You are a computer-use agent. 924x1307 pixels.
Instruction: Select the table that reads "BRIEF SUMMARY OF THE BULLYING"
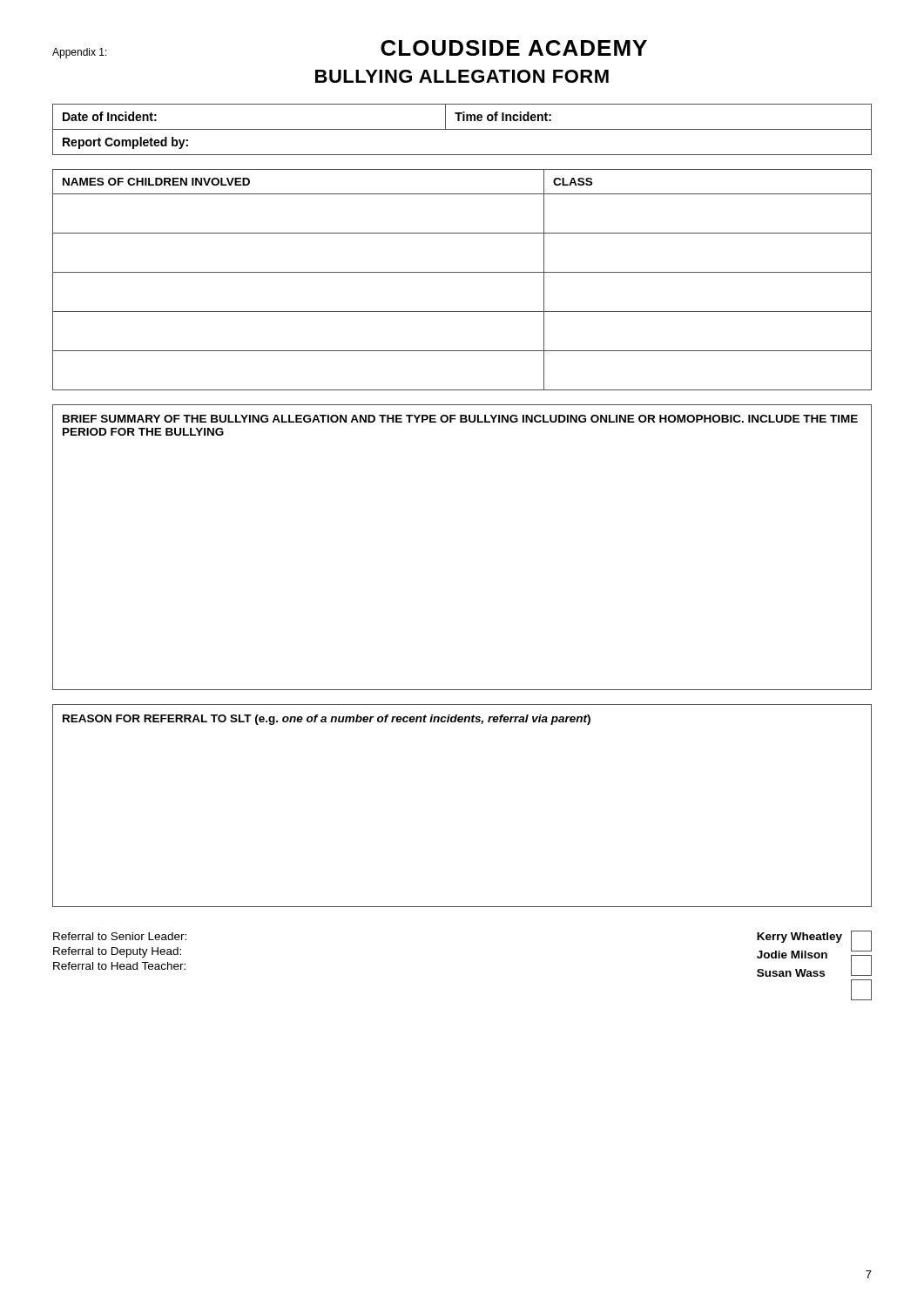[462, 547]
